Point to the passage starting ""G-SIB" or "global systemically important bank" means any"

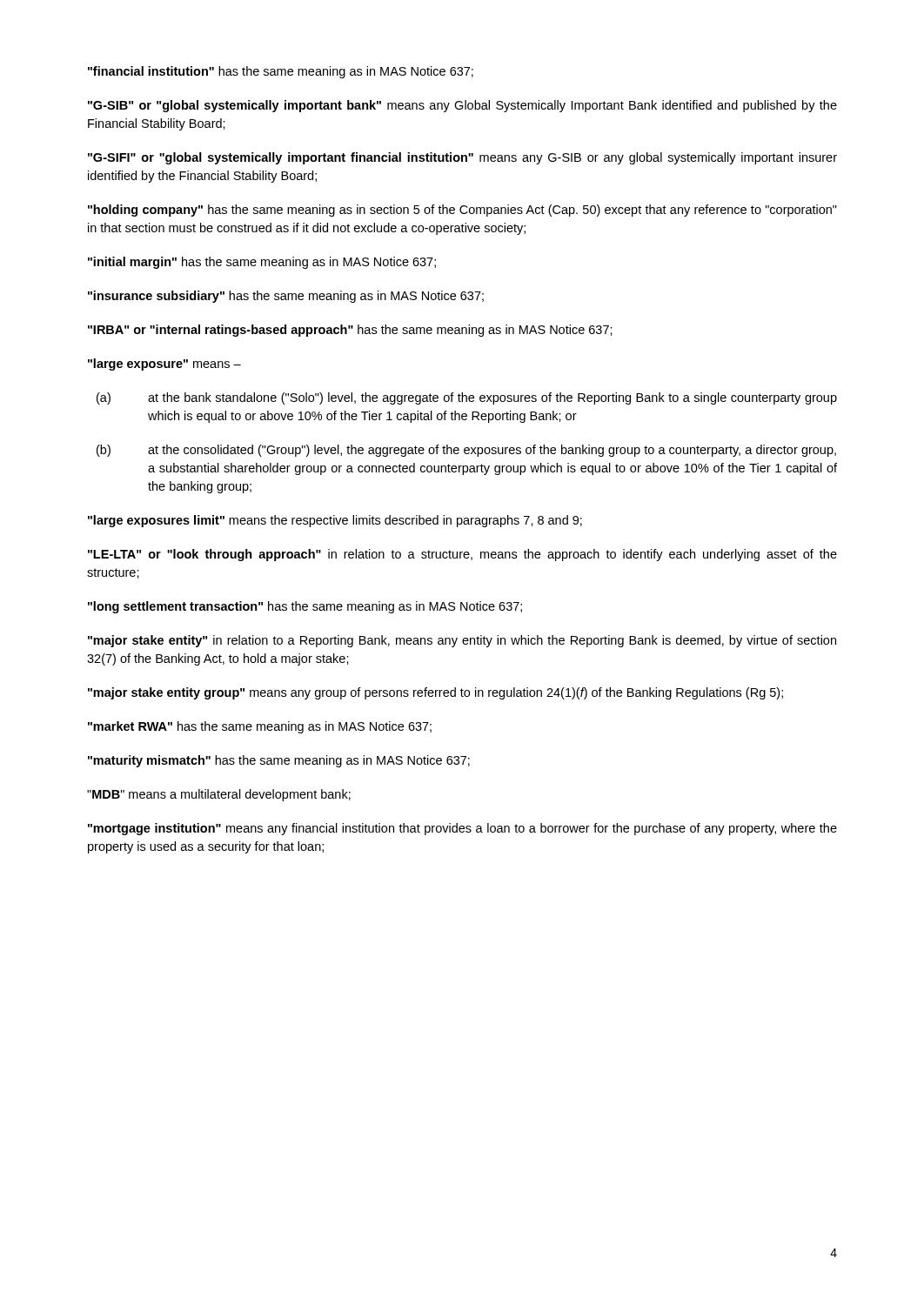tap(462, 114)
